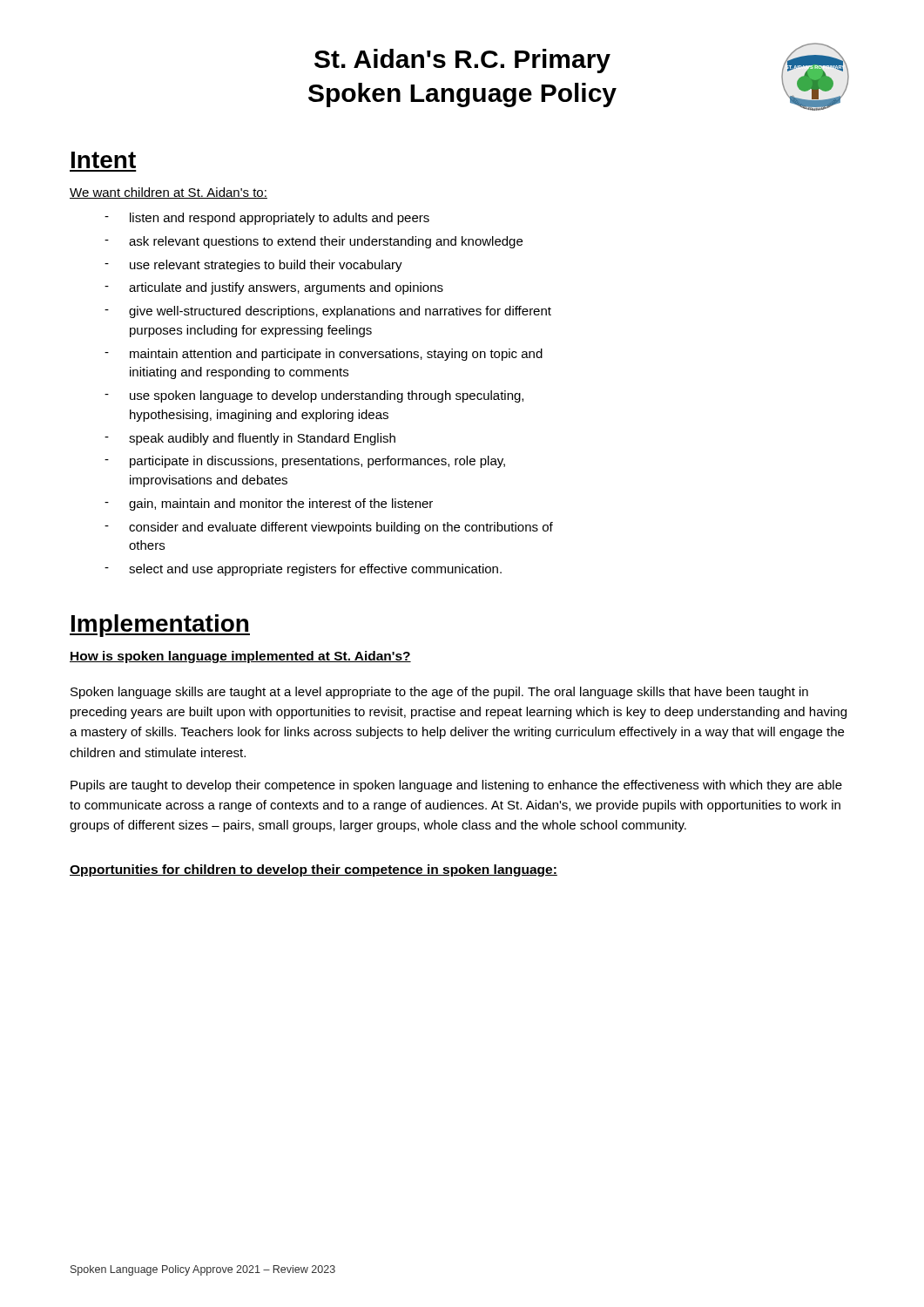924x1307 pixels.
Task: Locate the title
Action: 462,76
